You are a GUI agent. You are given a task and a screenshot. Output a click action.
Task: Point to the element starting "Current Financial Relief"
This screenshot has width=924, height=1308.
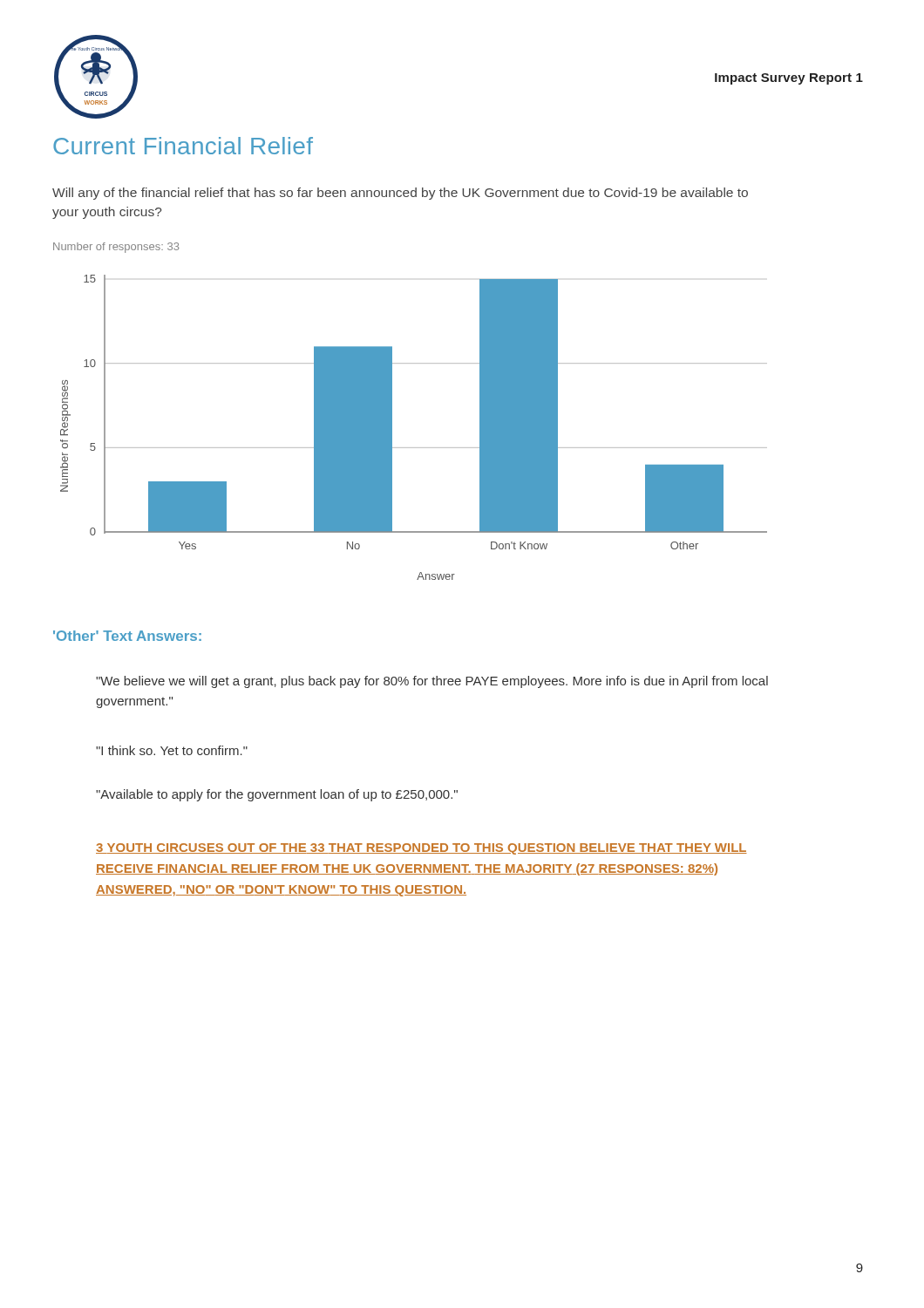pyautogui.click(x=183, y=146)
